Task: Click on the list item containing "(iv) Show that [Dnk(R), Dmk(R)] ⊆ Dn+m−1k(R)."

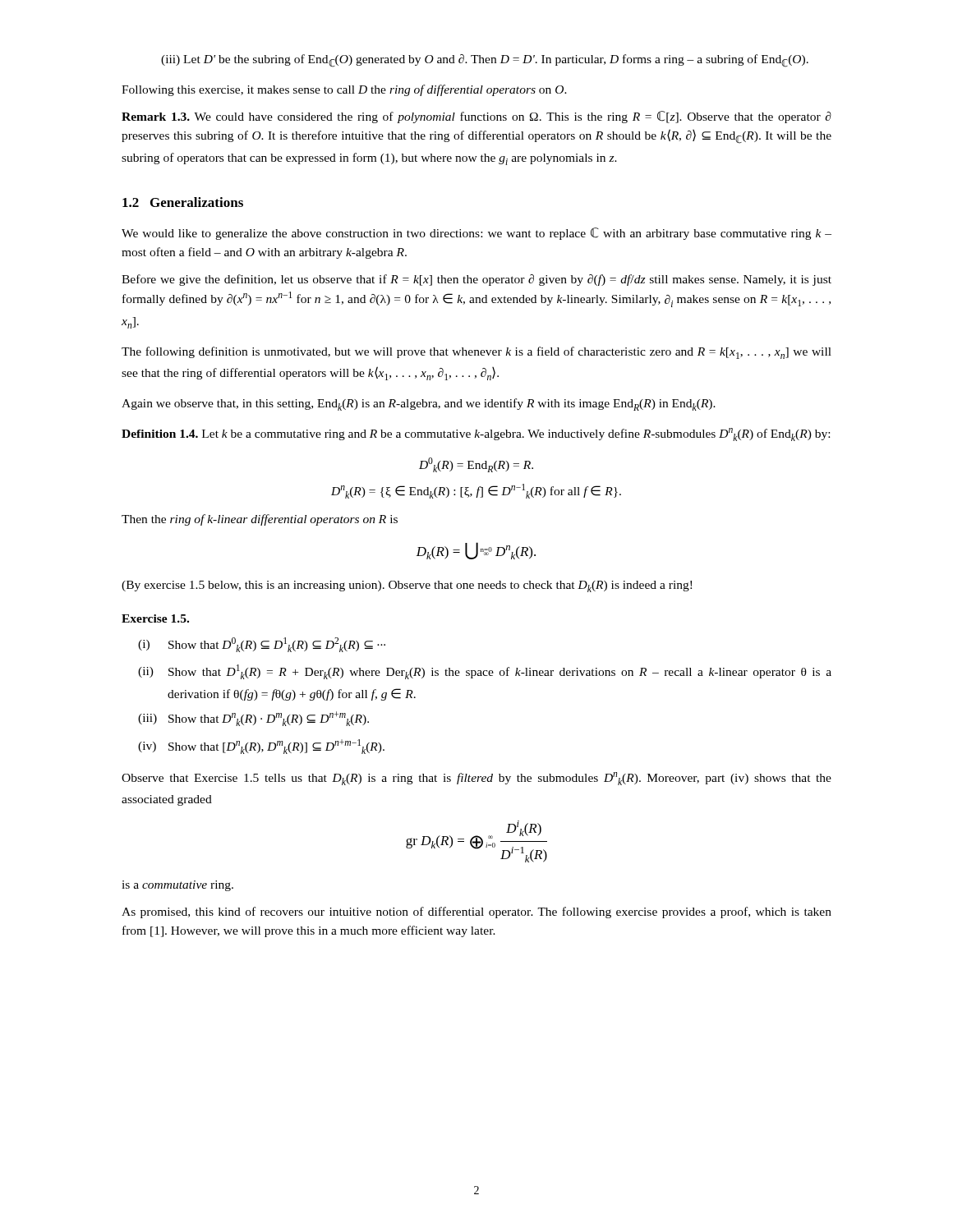Action: click(x=261, y=747)
